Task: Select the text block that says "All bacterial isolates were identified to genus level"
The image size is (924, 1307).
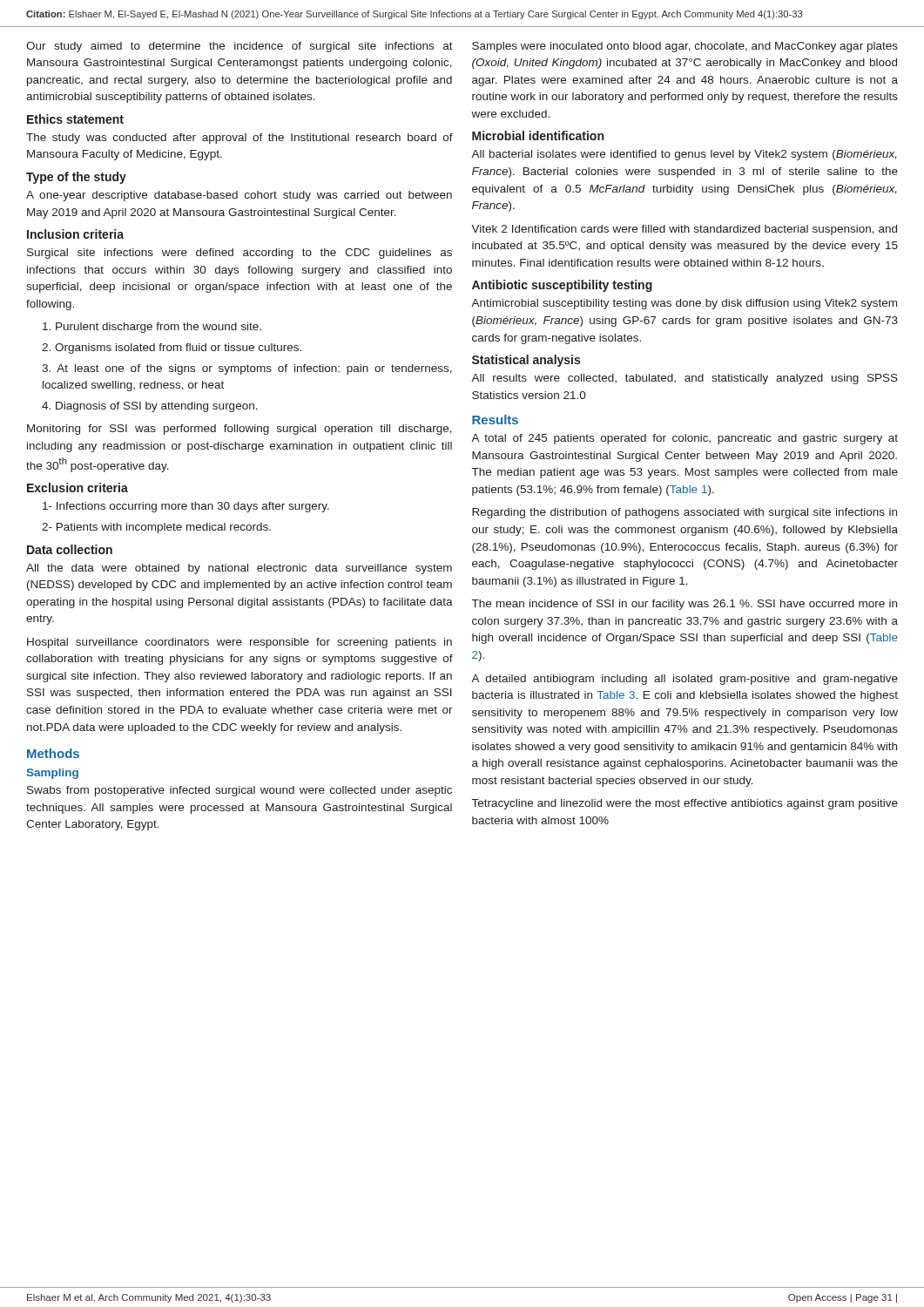Action: (x=685, y=180)
